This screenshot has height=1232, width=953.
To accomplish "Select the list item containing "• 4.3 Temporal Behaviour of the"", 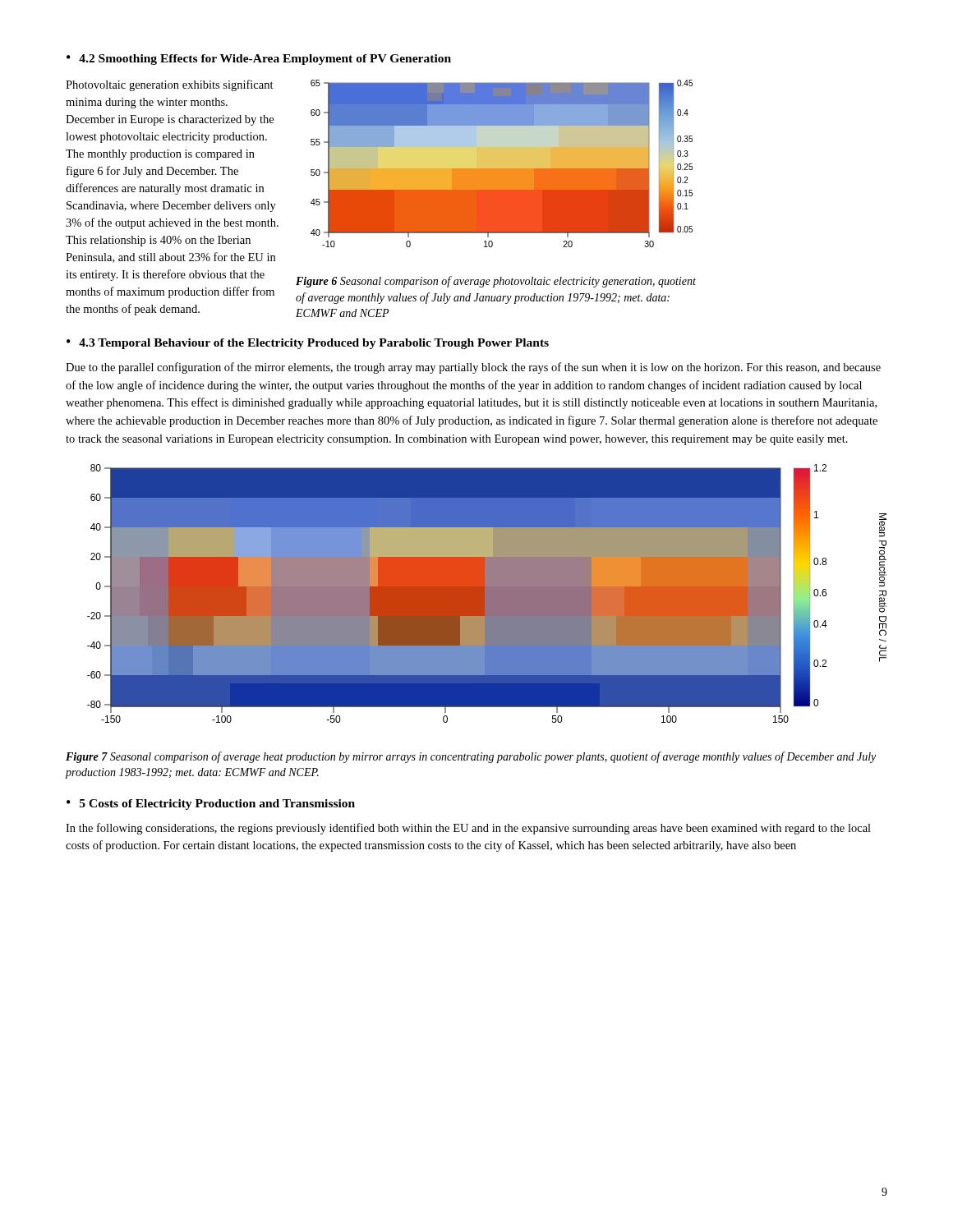I will (307, 342).
